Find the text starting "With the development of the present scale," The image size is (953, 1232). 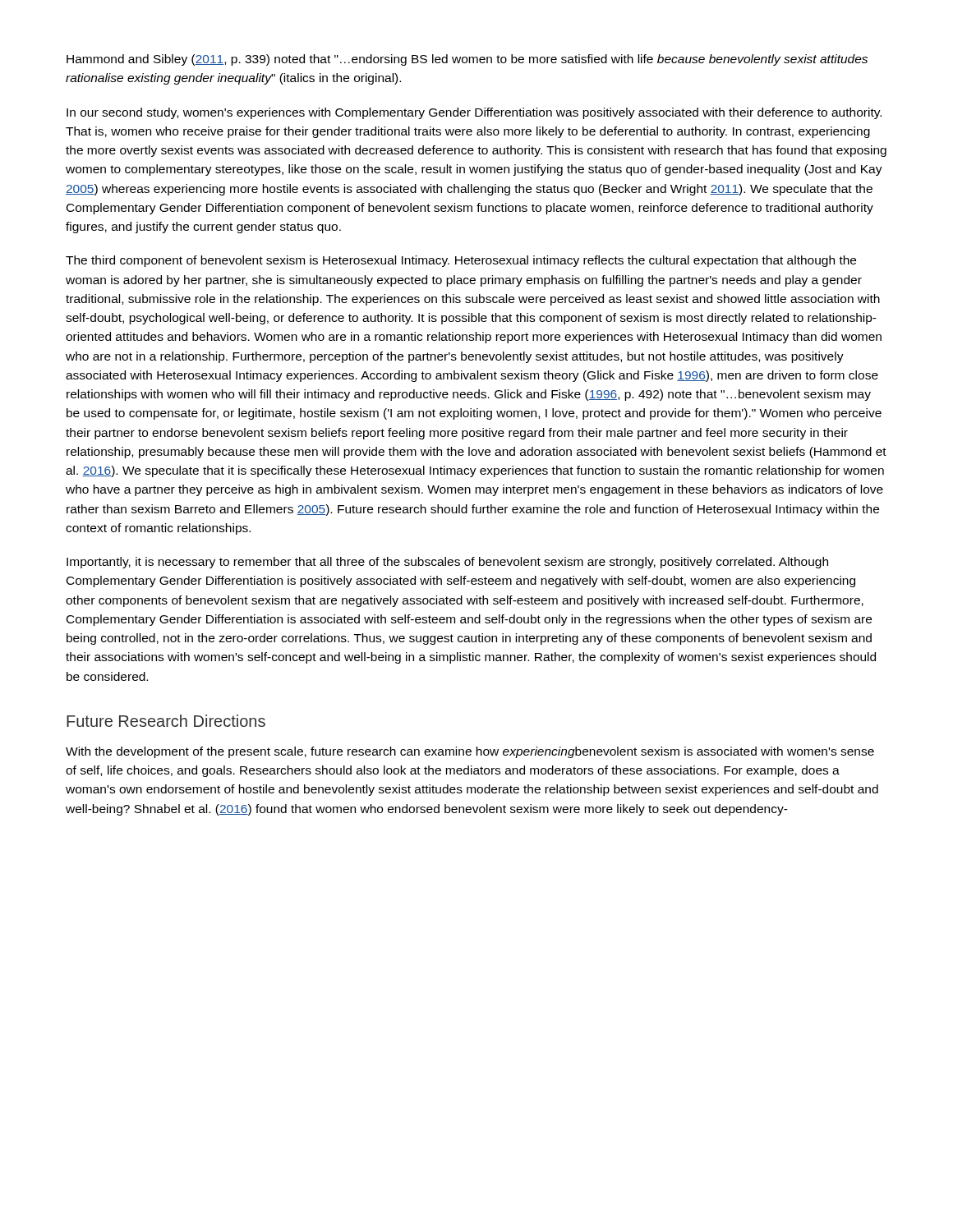pyautogui.click(x=472, y=780)
